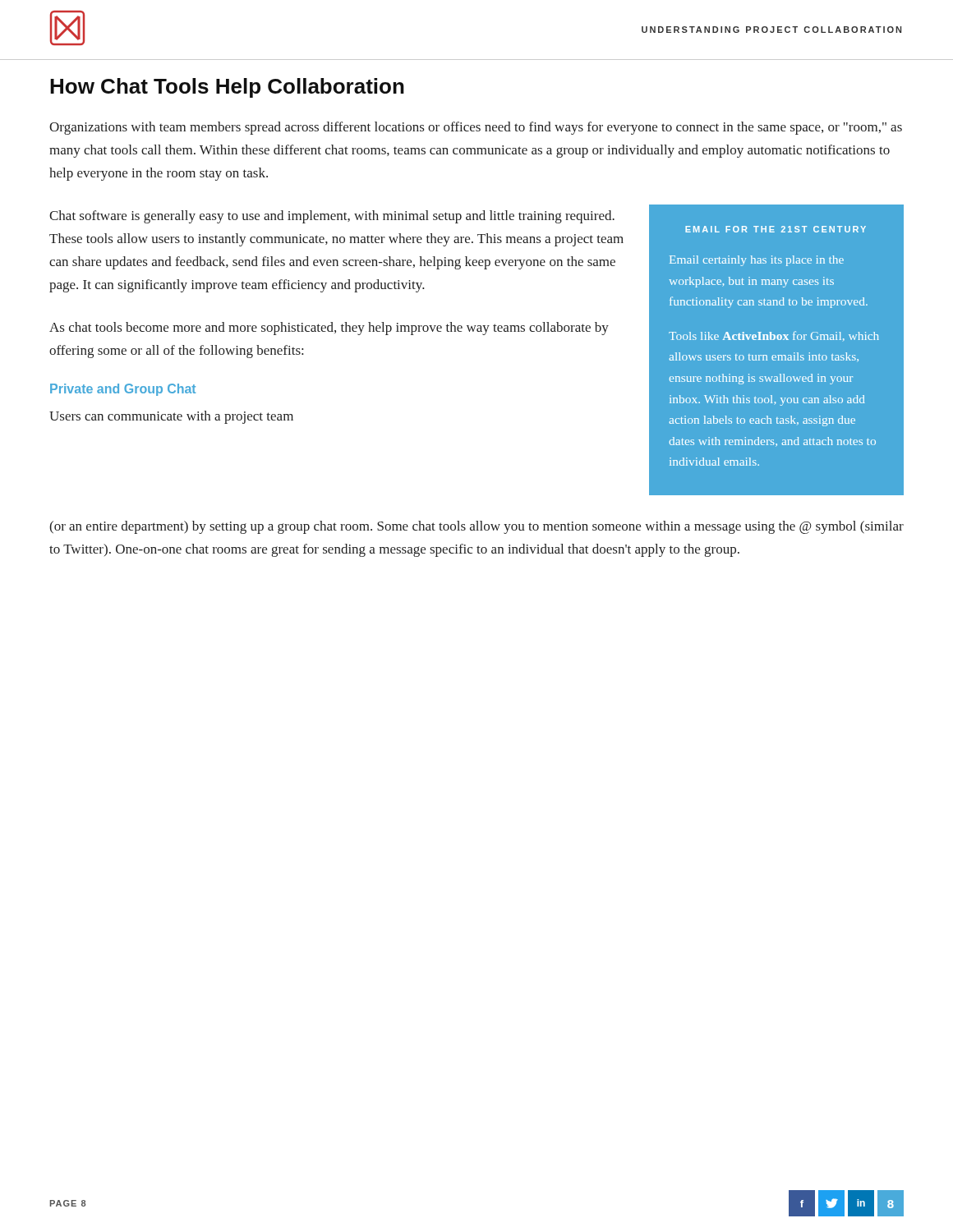Find the title that says "How Chat Tools Help Collaboration"

(x=227, y=86)
